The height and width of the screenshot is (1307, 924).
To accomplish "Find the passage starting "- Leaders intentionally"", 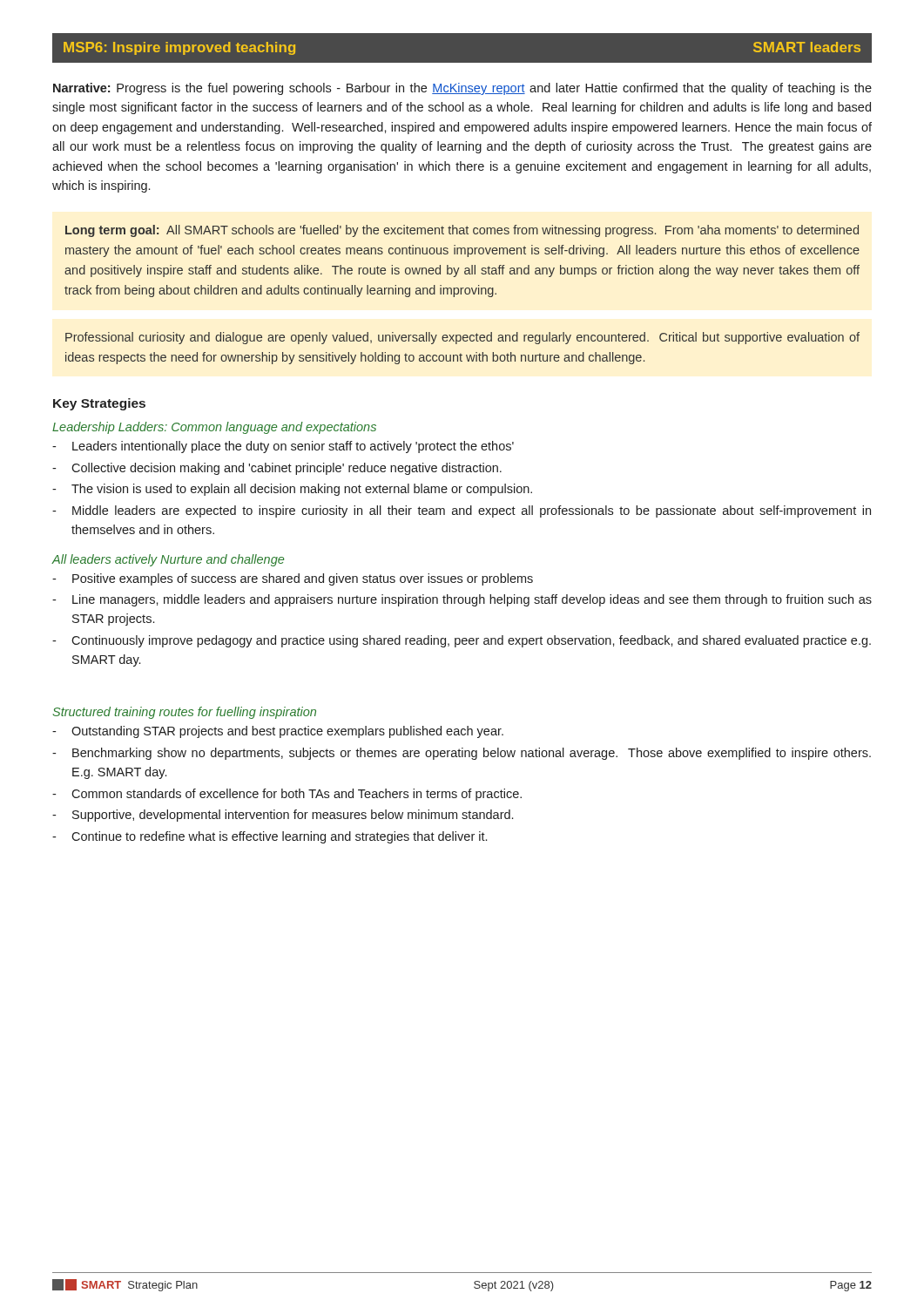I will tap(462, 447).
